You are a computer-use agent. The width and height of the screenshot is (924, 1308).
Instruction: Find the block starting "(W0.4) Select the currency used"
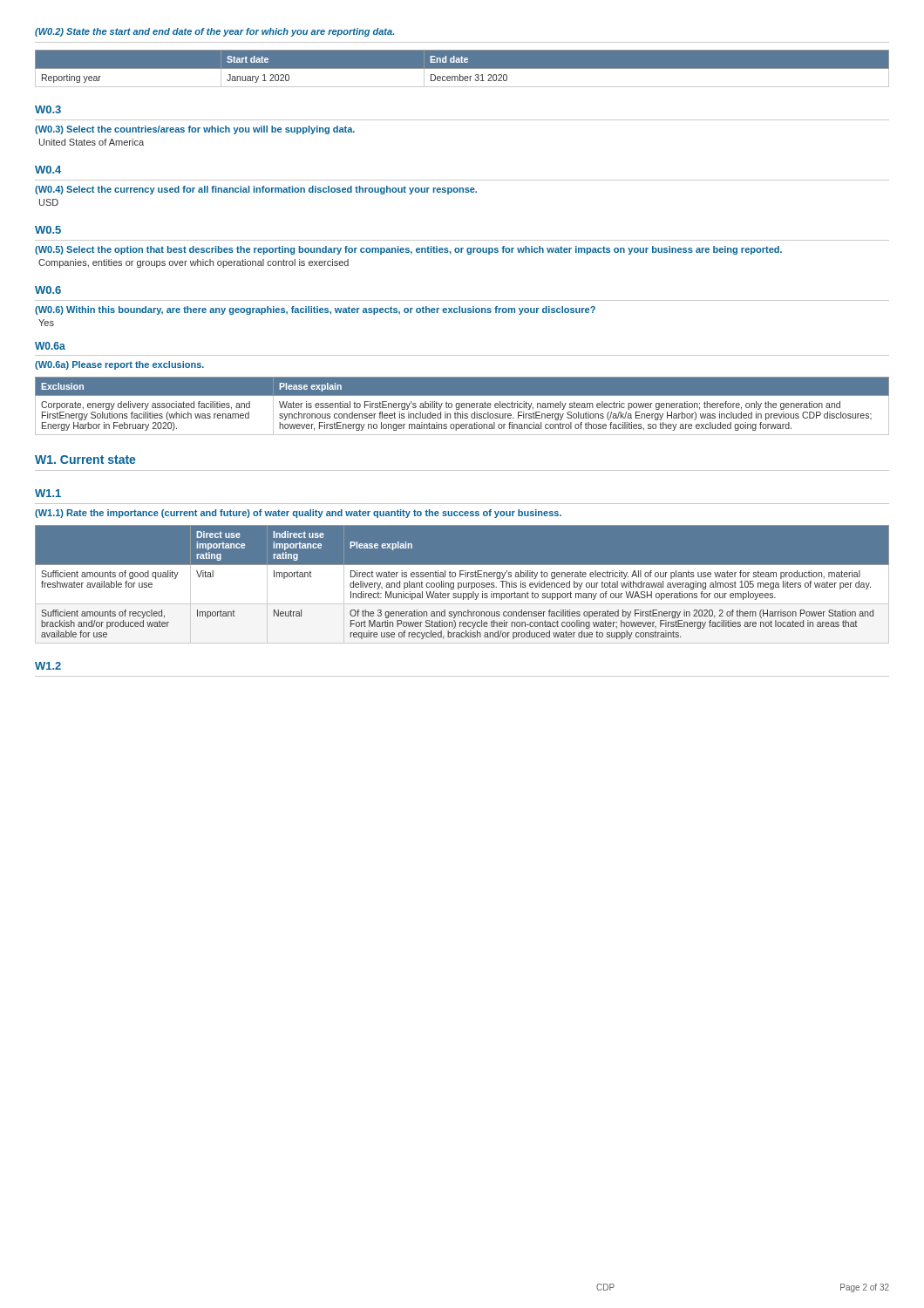click(x=462, y=196)
